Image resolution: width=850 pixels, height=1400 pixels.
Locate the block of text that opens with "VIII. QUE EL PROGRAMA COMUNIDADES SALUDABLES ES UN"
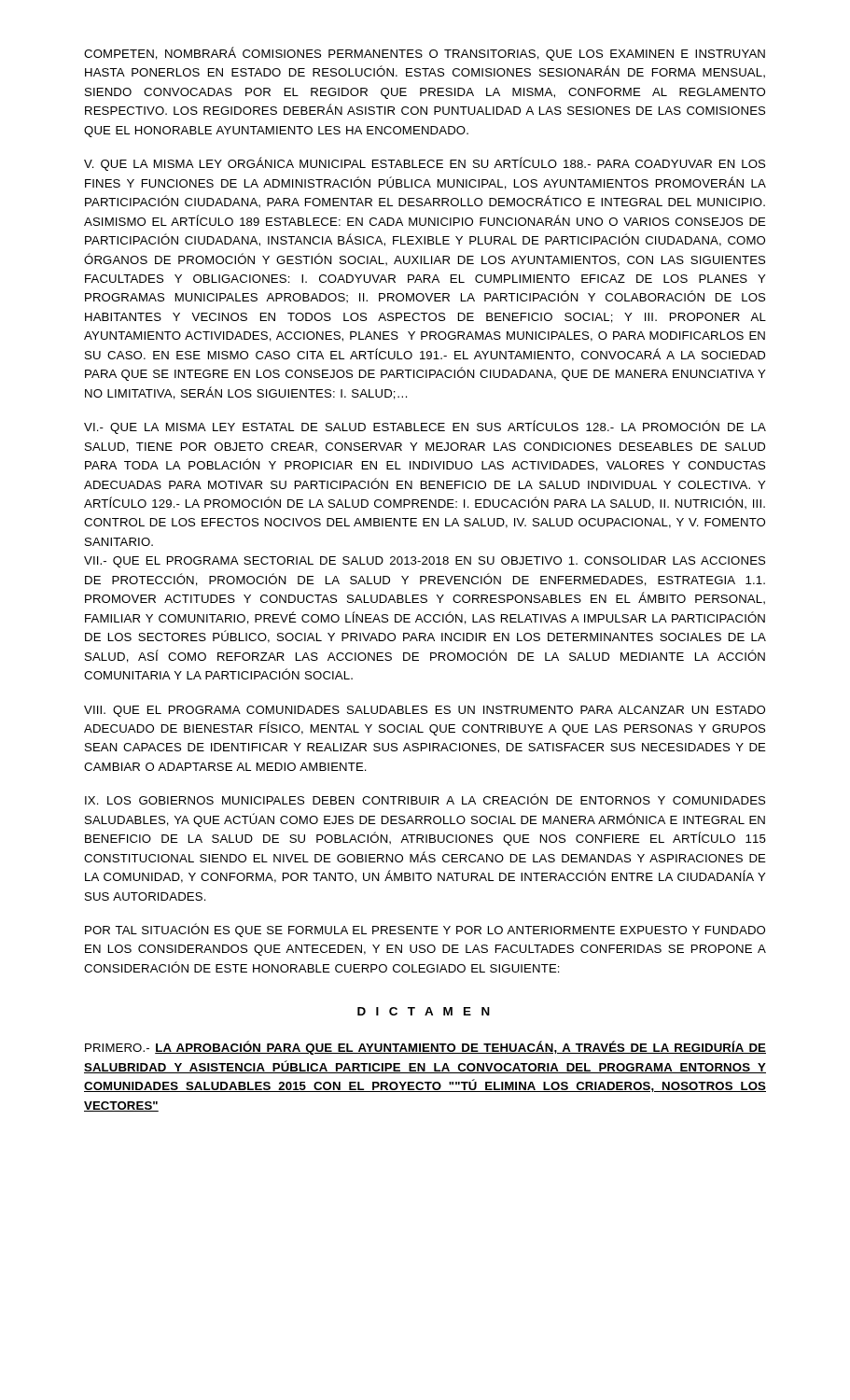pos(425,738)
